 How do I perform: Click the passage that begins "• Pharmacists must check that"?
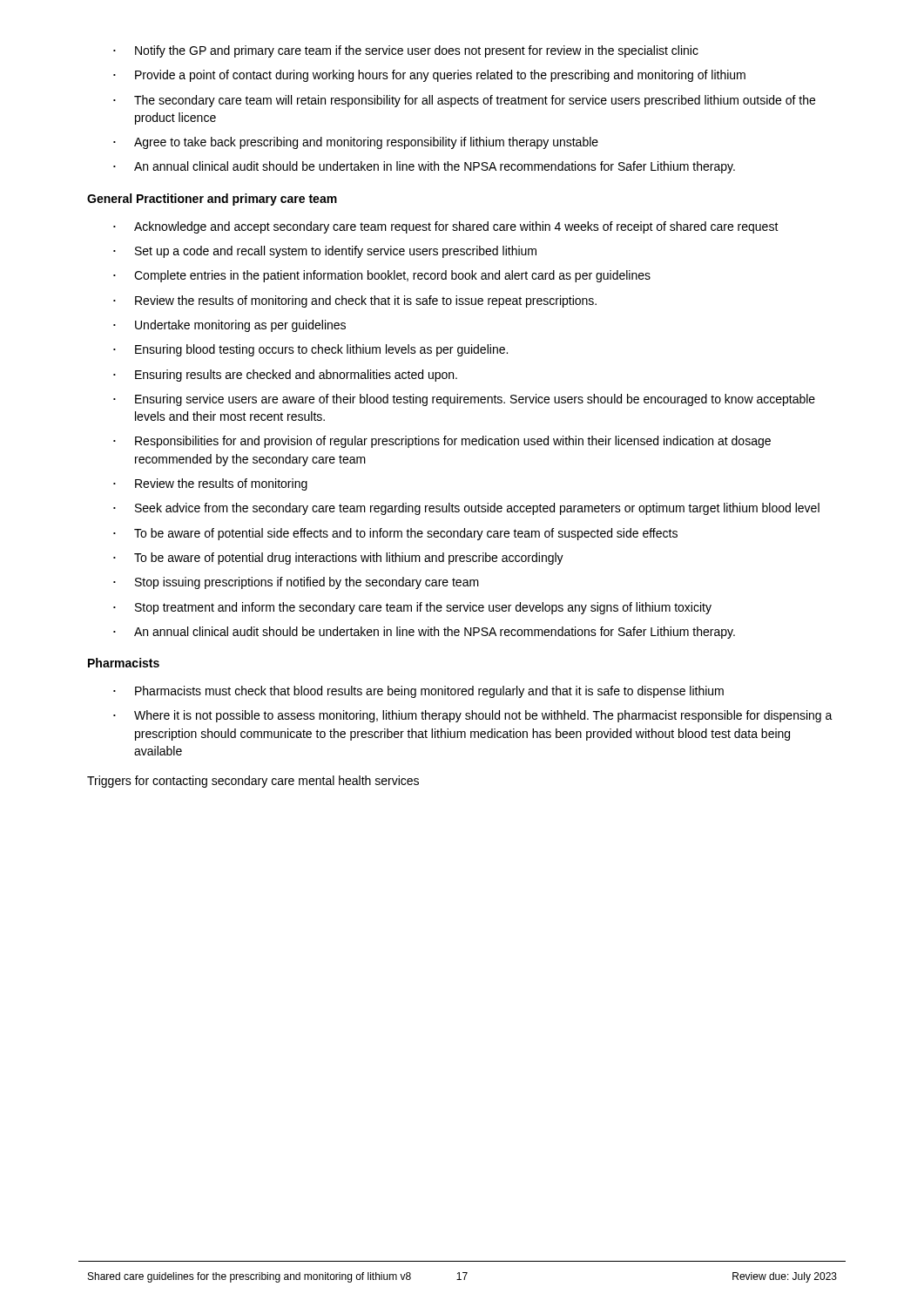coord(475,691)
